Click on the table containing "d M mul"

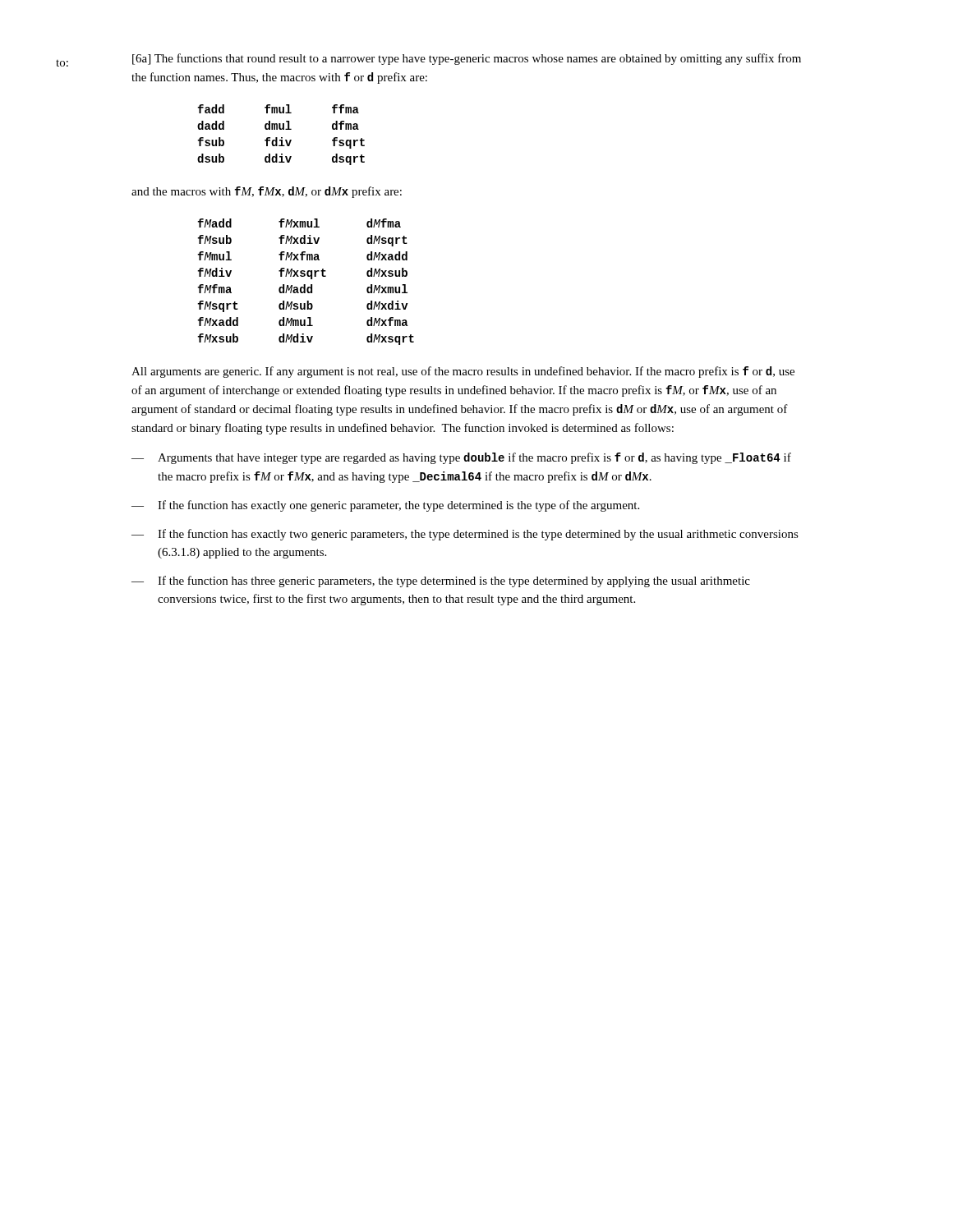[468, 281]
